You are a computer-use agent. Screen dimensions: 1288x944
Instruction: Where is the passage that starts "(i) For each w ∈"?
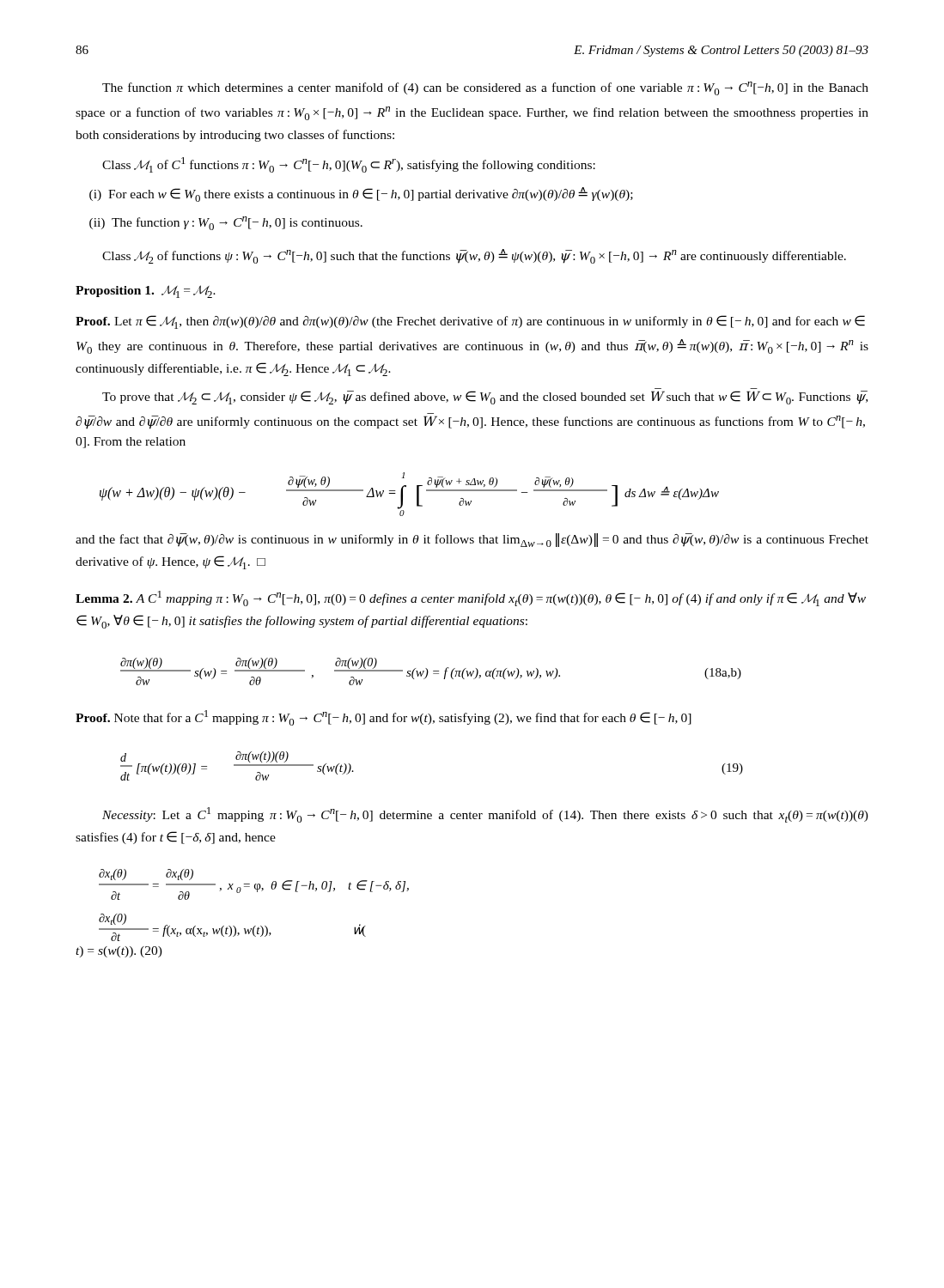click(x=361, y=196)
